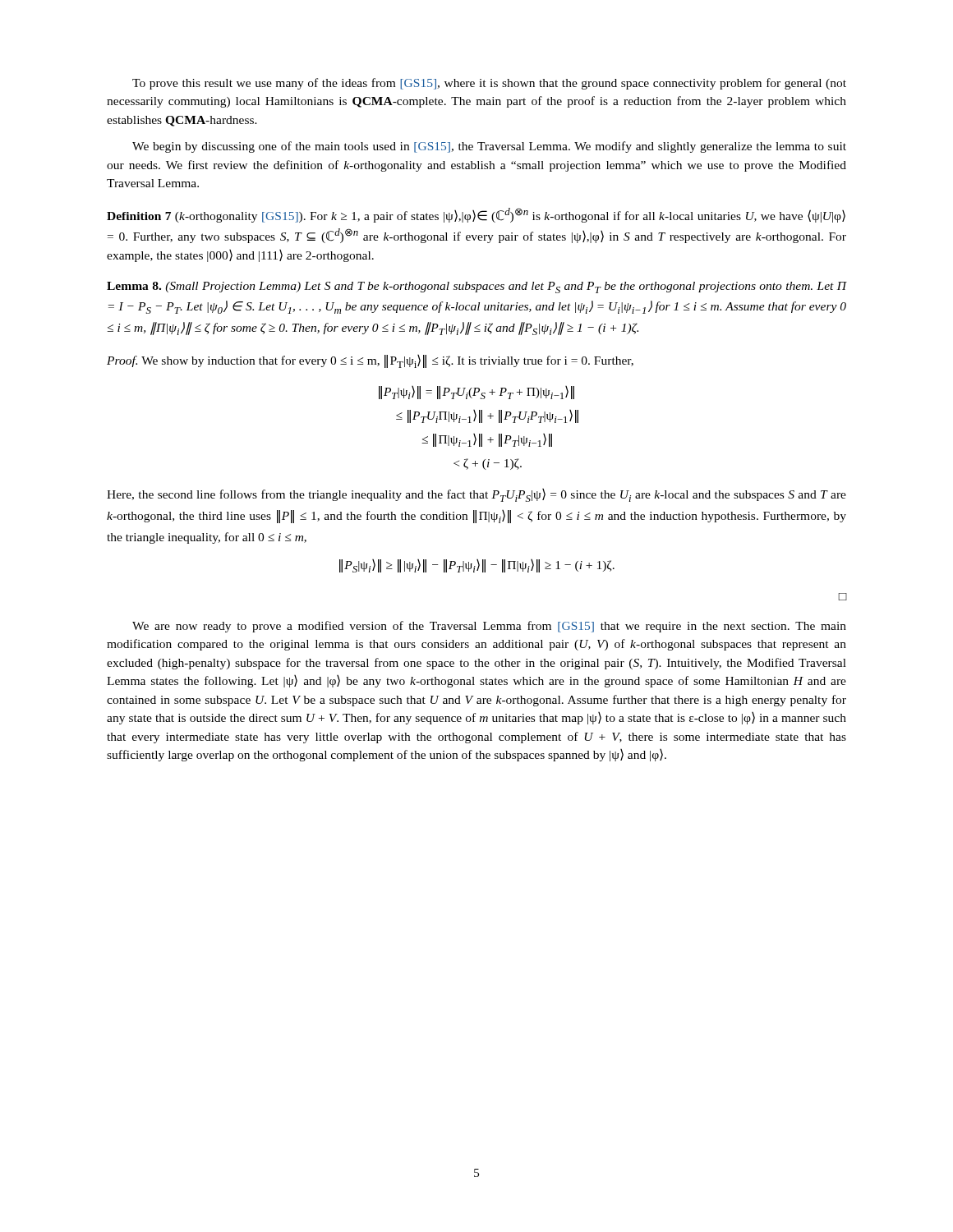
Task: Where is the passage that starts "Definition 7 (k-orthogonality [GS15]). For k"?
Action: (476, 235)
